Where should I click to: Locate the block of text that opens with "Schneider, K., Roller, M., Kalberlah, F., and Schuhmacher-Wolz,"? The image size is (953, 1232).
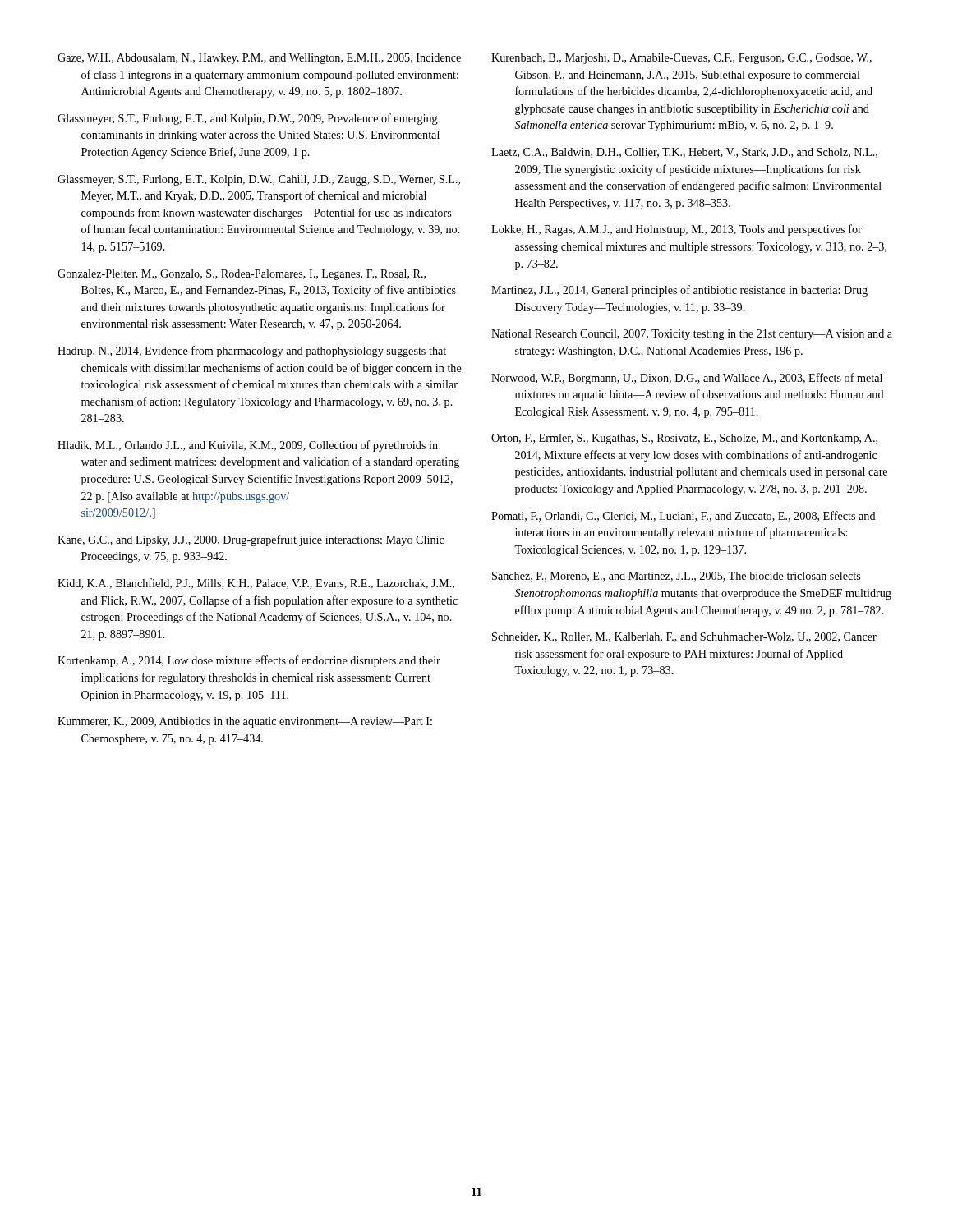tap(684, 654)
